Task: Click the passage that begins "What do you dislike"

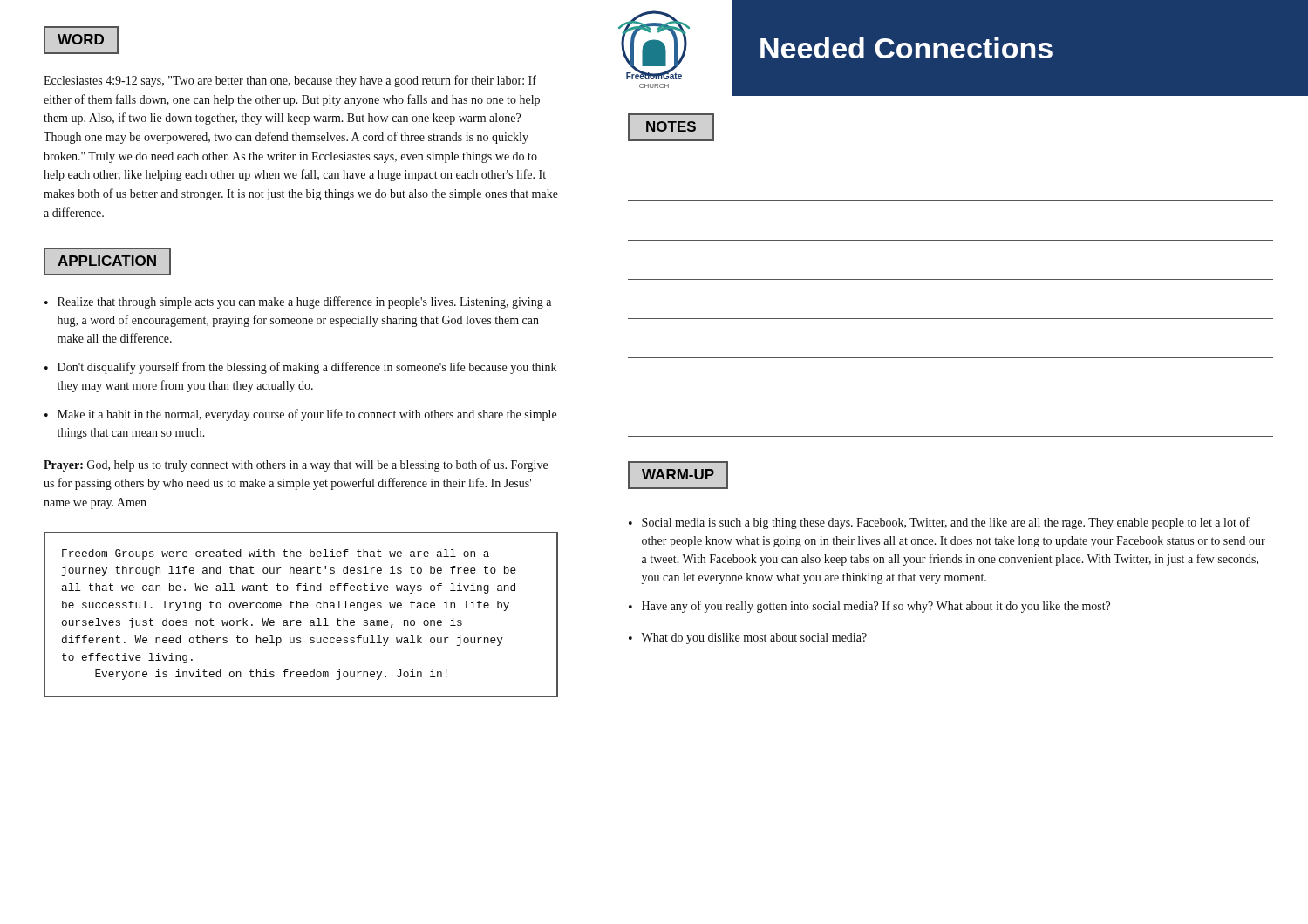Action: pos(754,638)
